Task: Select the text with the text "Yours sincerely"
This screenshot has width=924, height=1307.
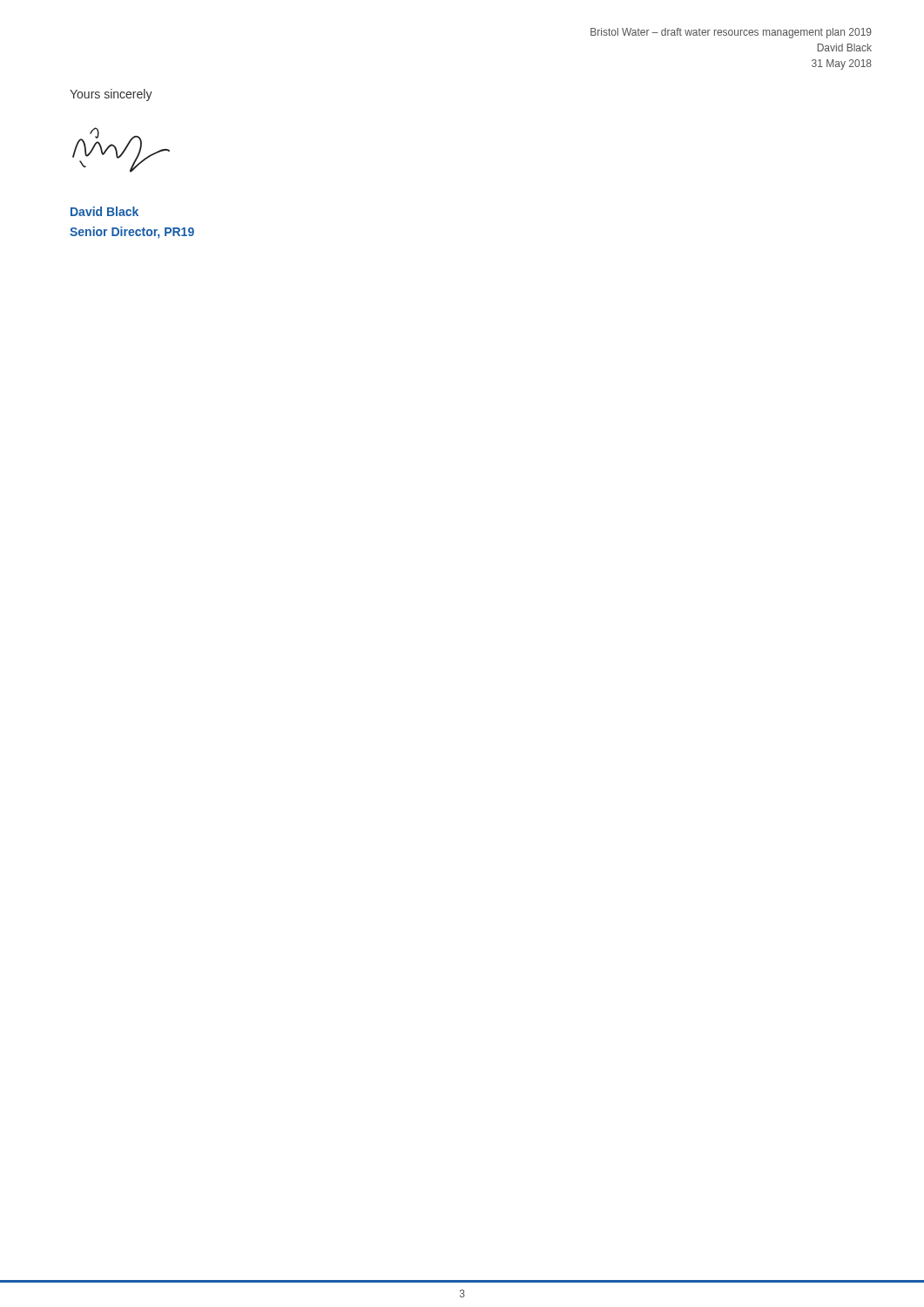Action: 111,94
